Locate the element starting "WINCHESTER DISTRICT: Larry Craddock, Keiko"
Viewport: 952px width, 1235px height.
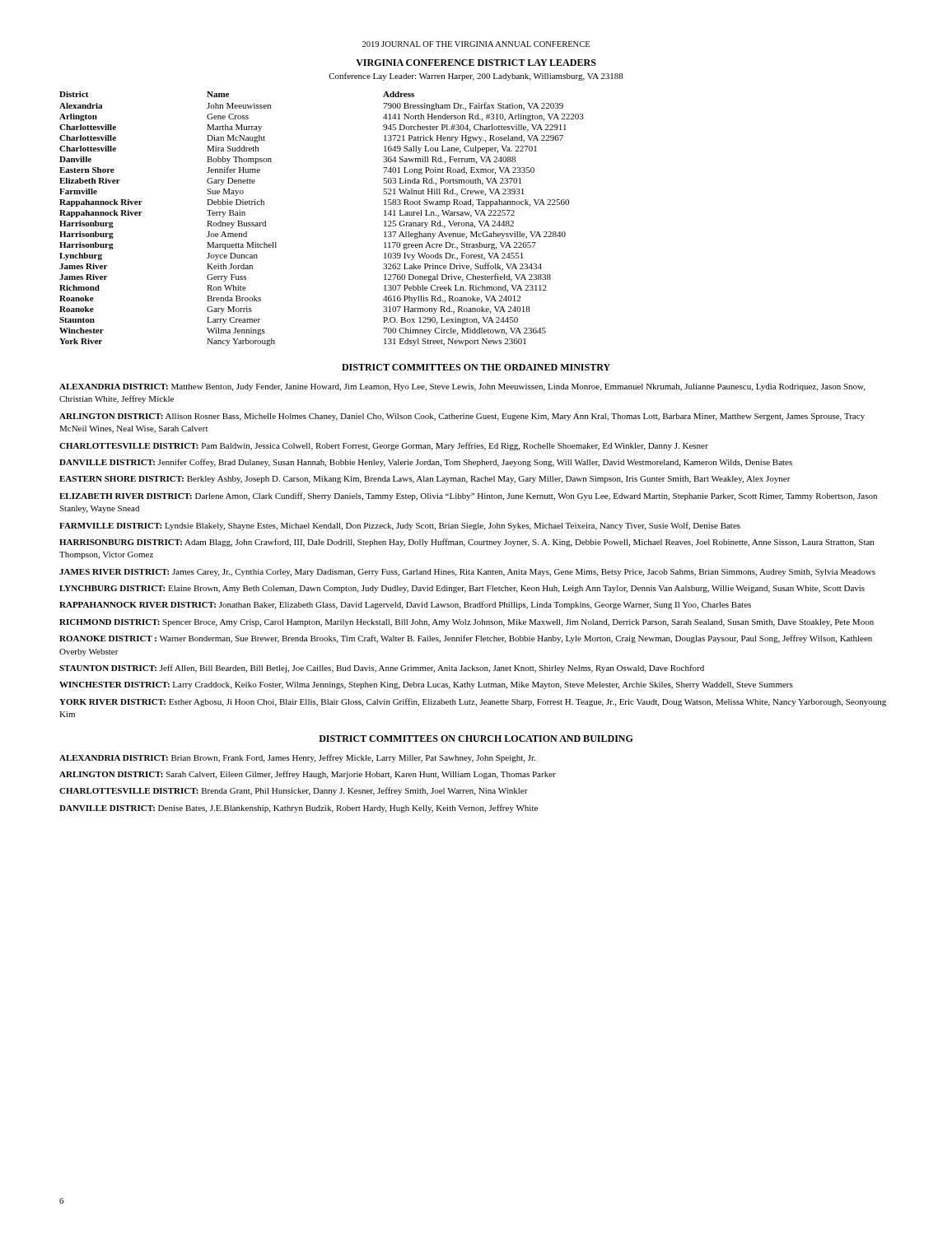[x=426, y=685]
